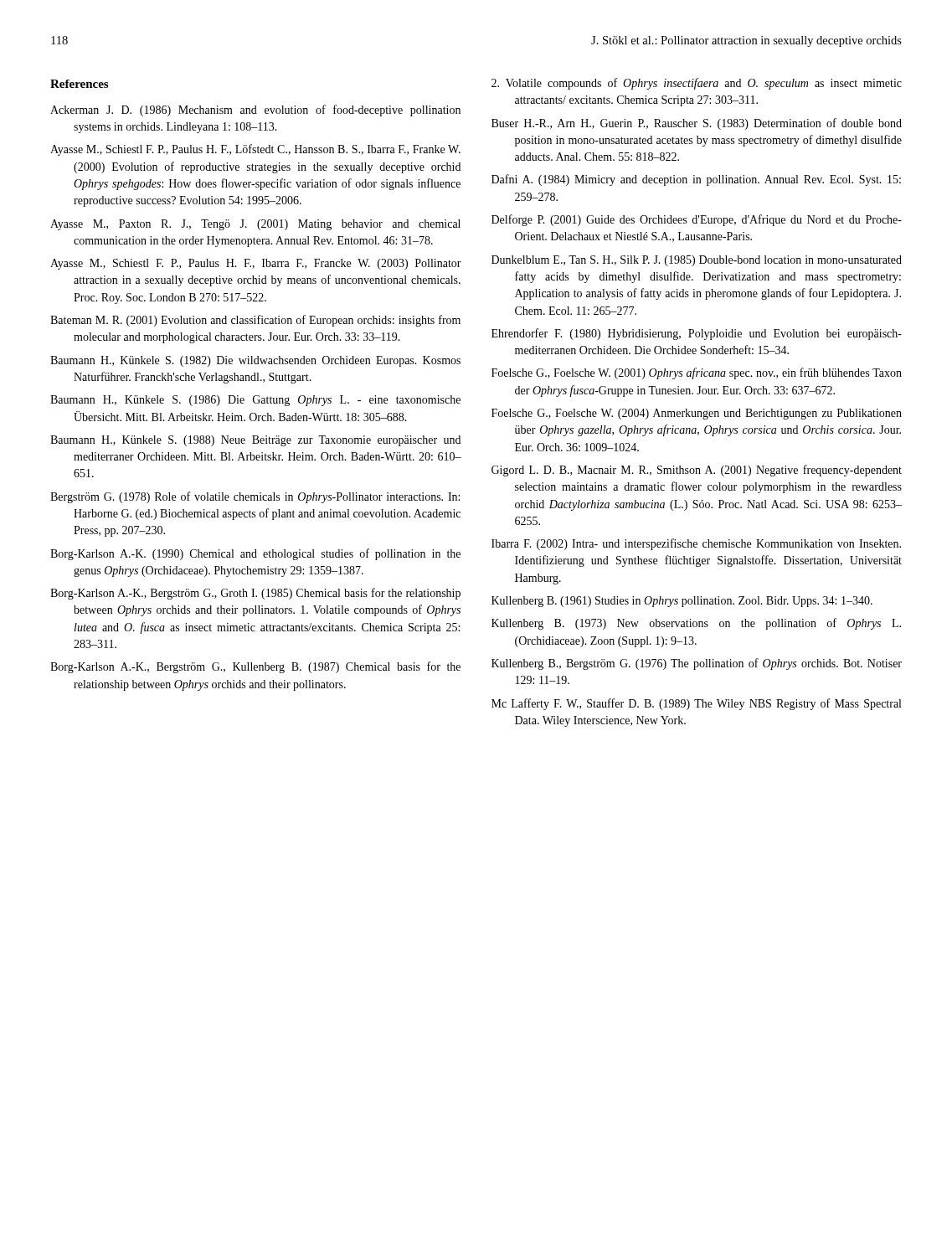Select the list item with the text "2. Volatile compounds of Ophrys insectifaera and O."
The height and width of the screenshot is (1256, 952).
696,92
